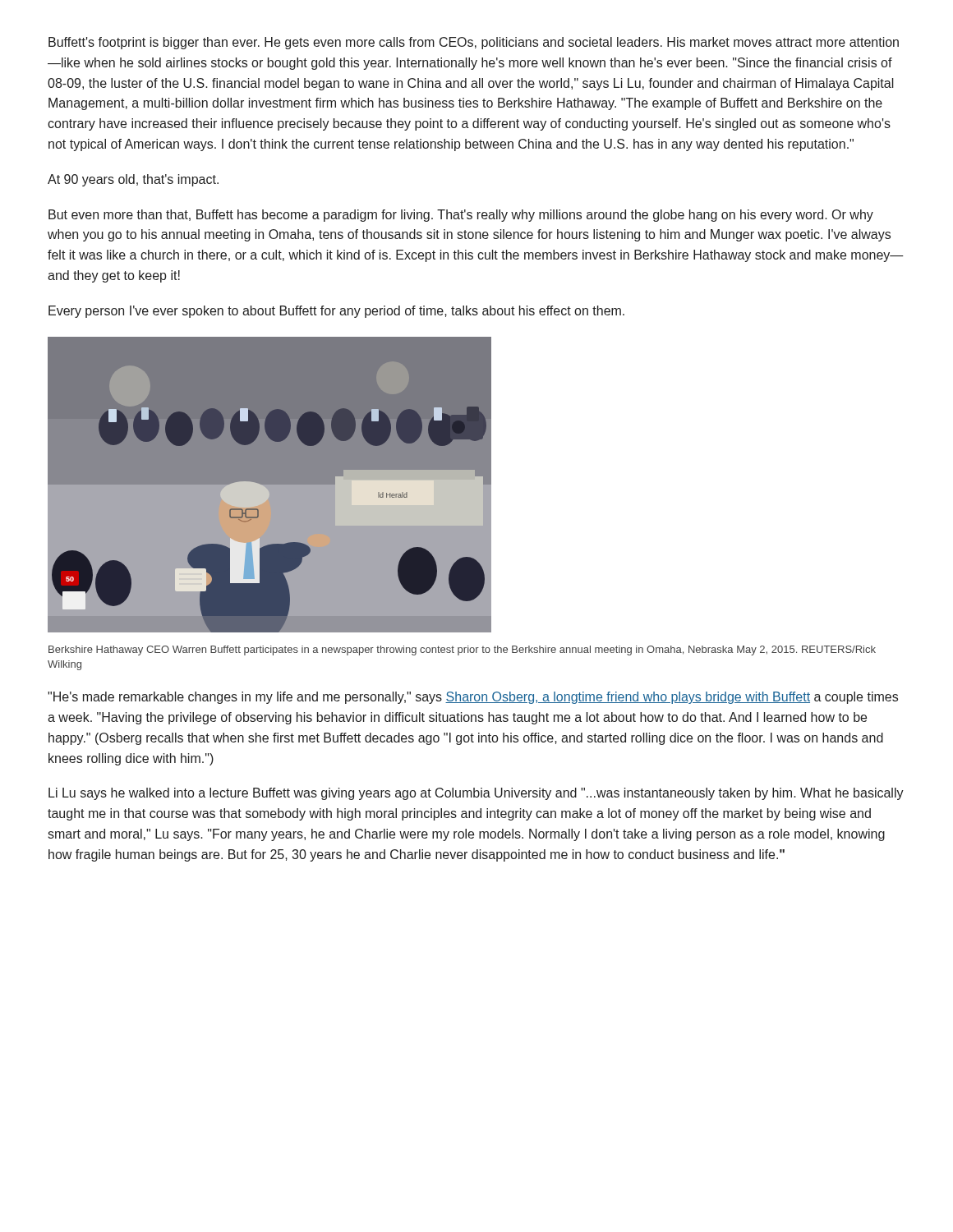Locate the block of text that opens with "Every person I've ever spoken to"
Image resolution: width=953 pixels, height=1232 pixels.
pos(337,311)
